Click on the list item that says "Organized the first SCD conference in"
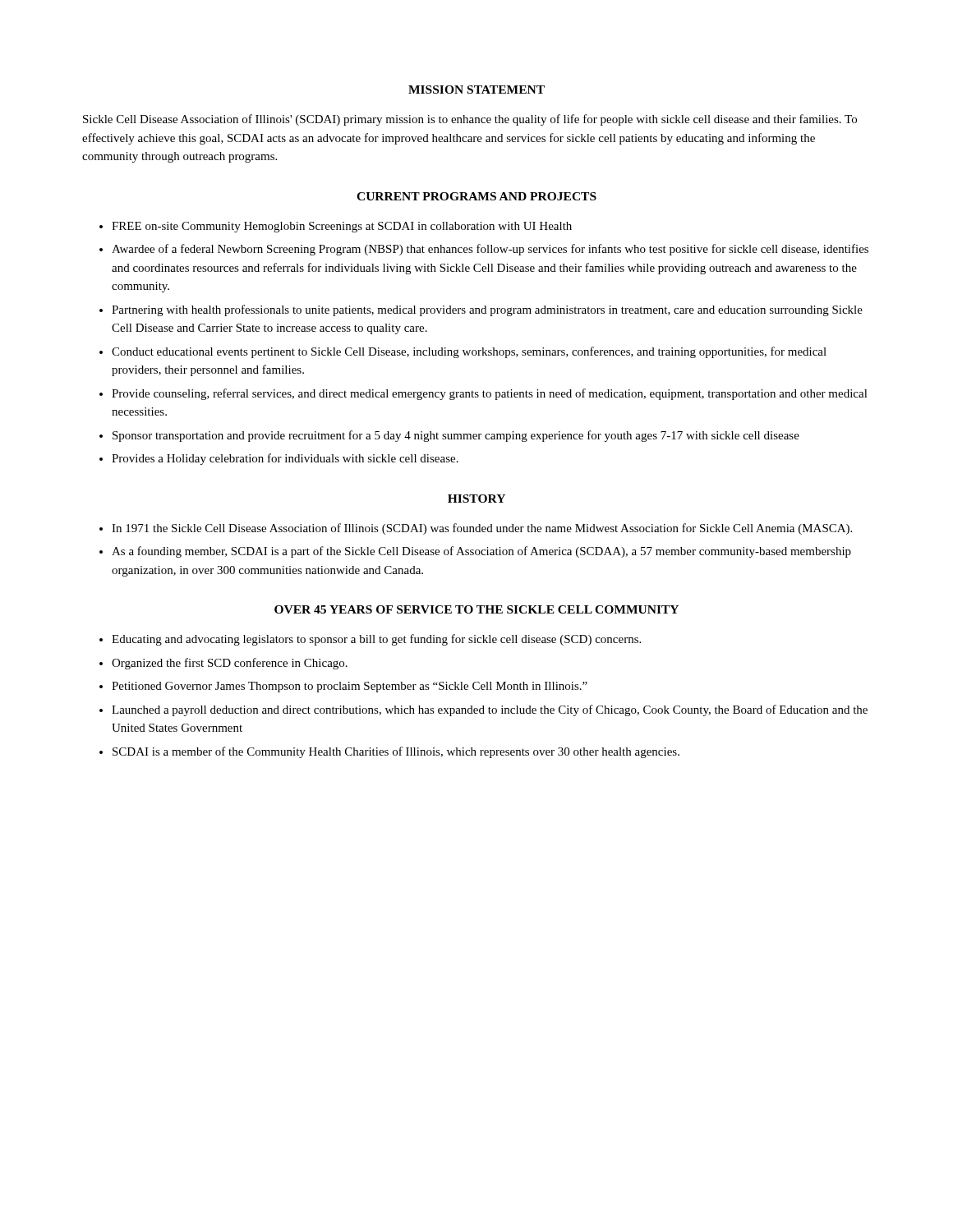953x1232 pixels. click(x=230, y=662)
